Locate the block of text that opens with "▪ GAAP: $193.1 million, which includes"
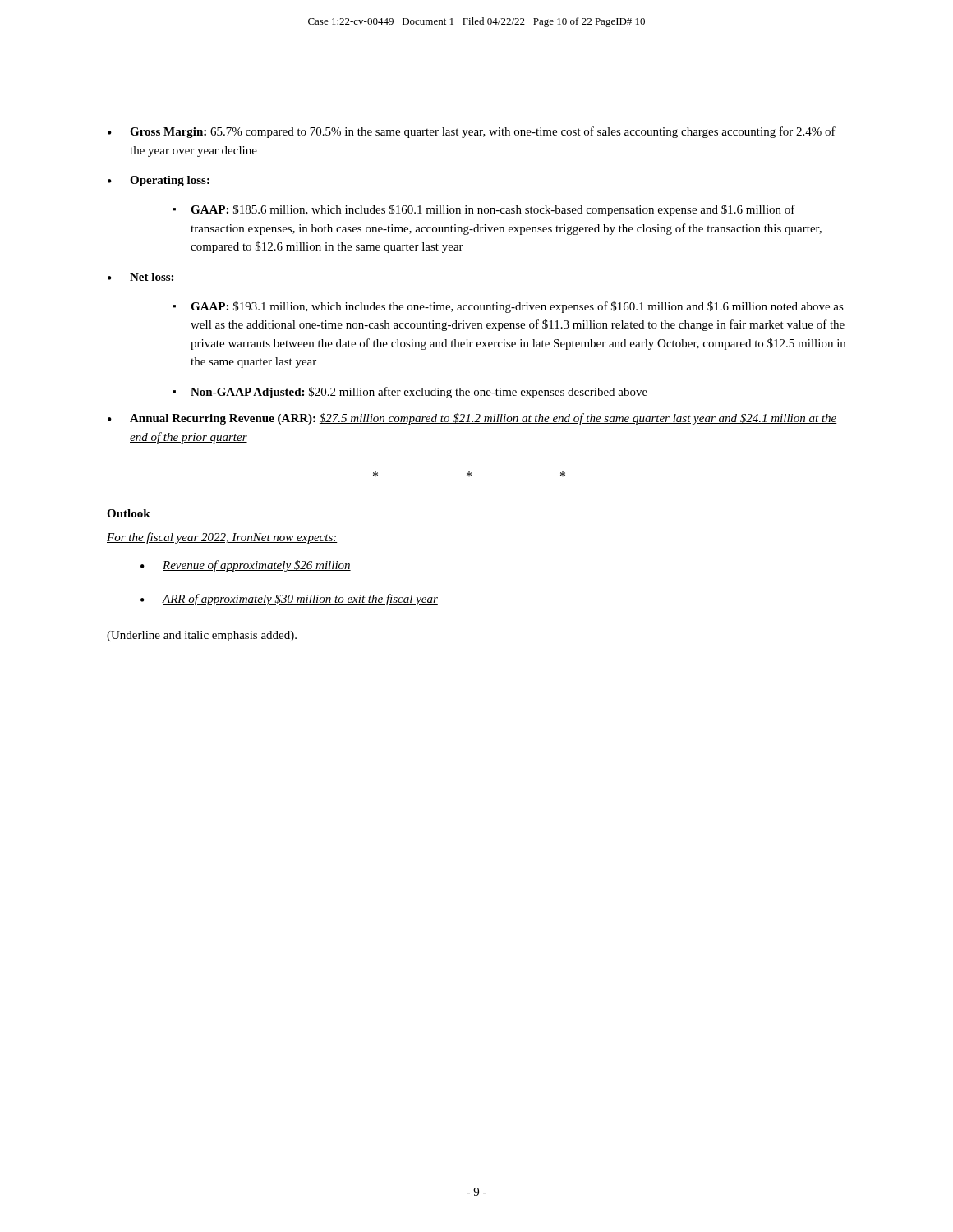The height and width of the screenshot is (1232, 953). click(509, 334)
